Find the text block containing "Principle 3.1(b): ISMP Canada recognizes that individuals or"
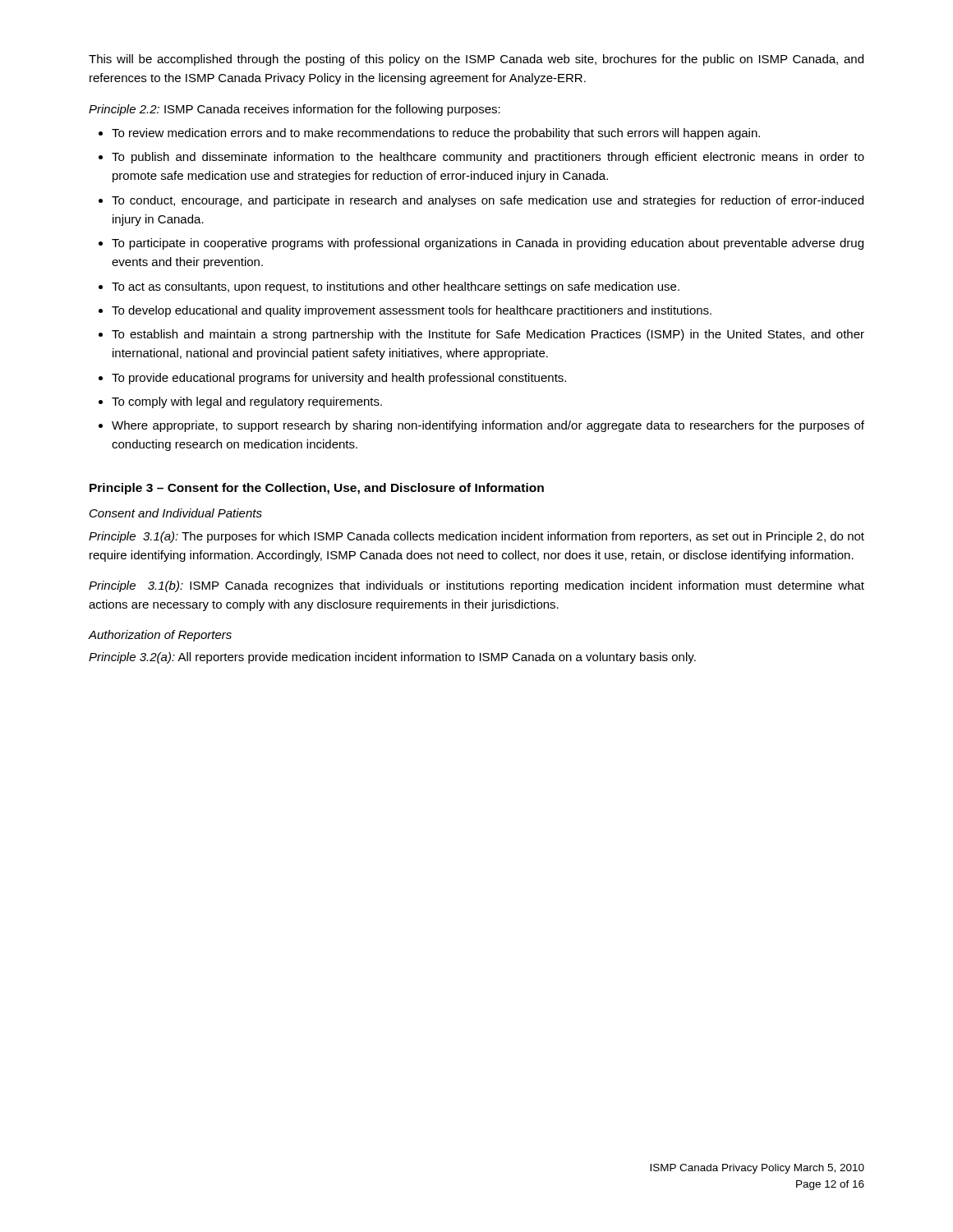The height and width of the screenshot is (1232, 953). [x=476, y=595]
